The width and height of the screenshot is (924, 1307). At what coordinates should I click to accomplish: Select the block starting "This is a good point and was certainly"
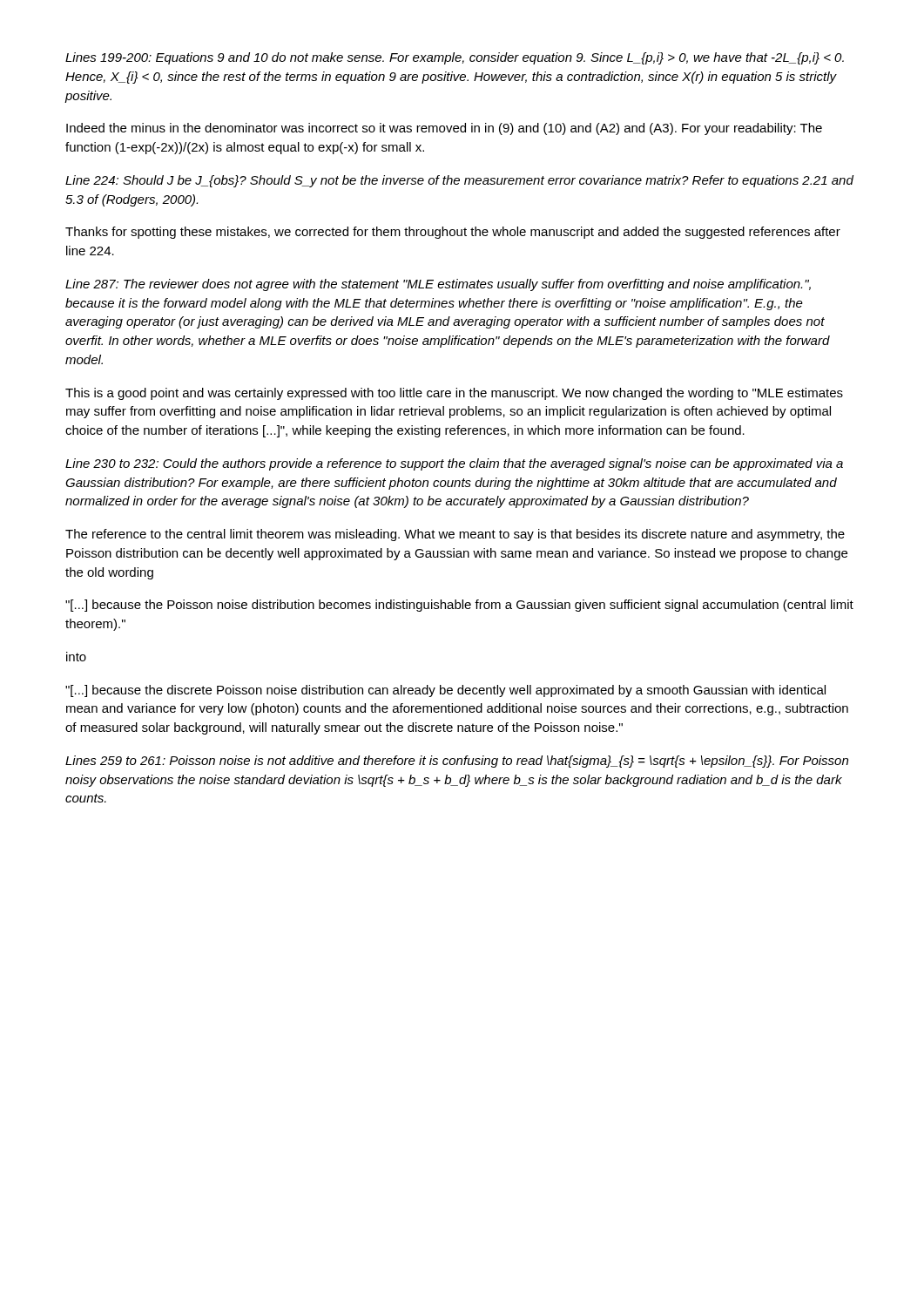pos(454,411)
